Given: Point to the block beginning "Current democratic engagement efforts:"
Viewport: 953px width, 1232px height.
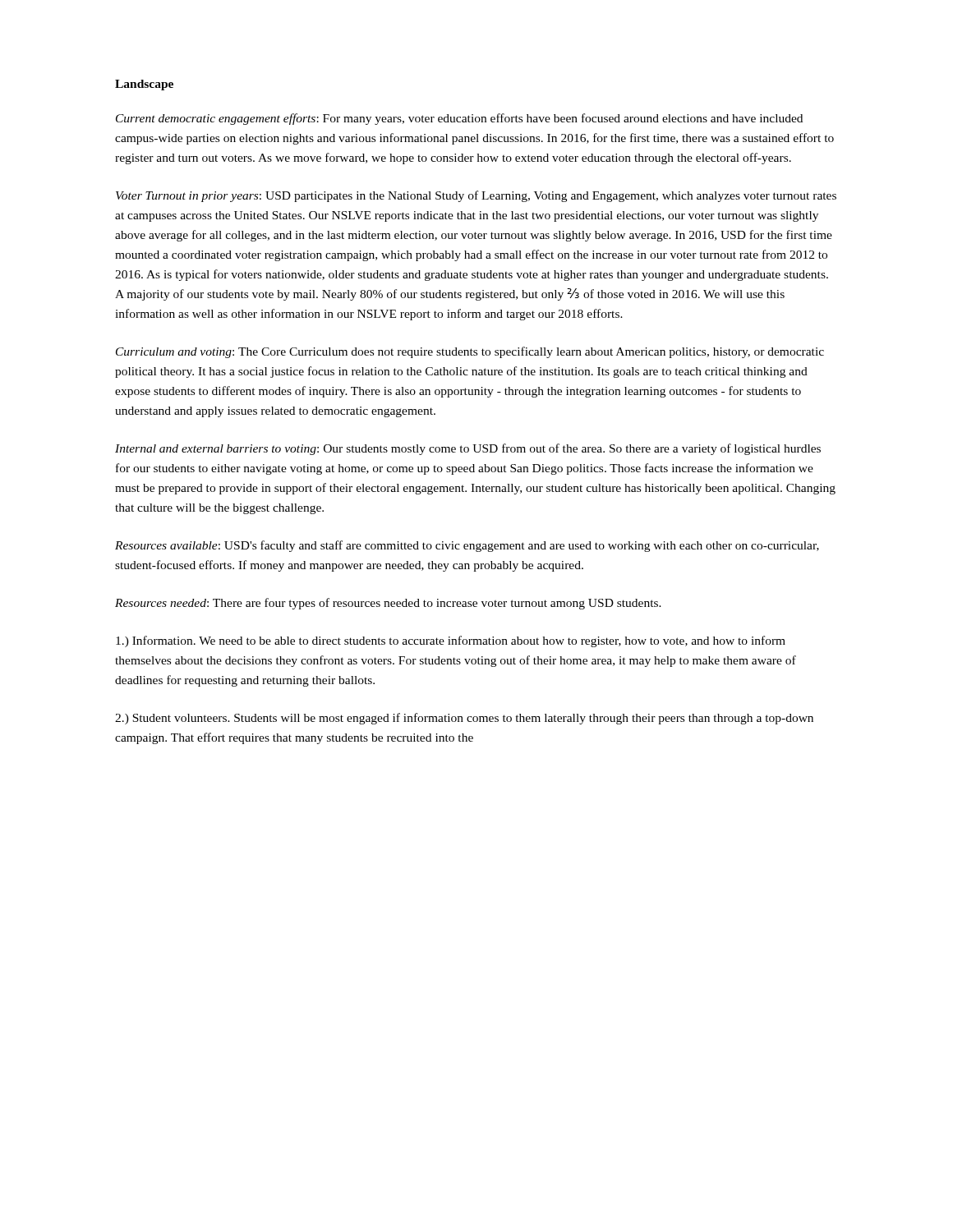Looking at the screenshot, I should (475, 138).
